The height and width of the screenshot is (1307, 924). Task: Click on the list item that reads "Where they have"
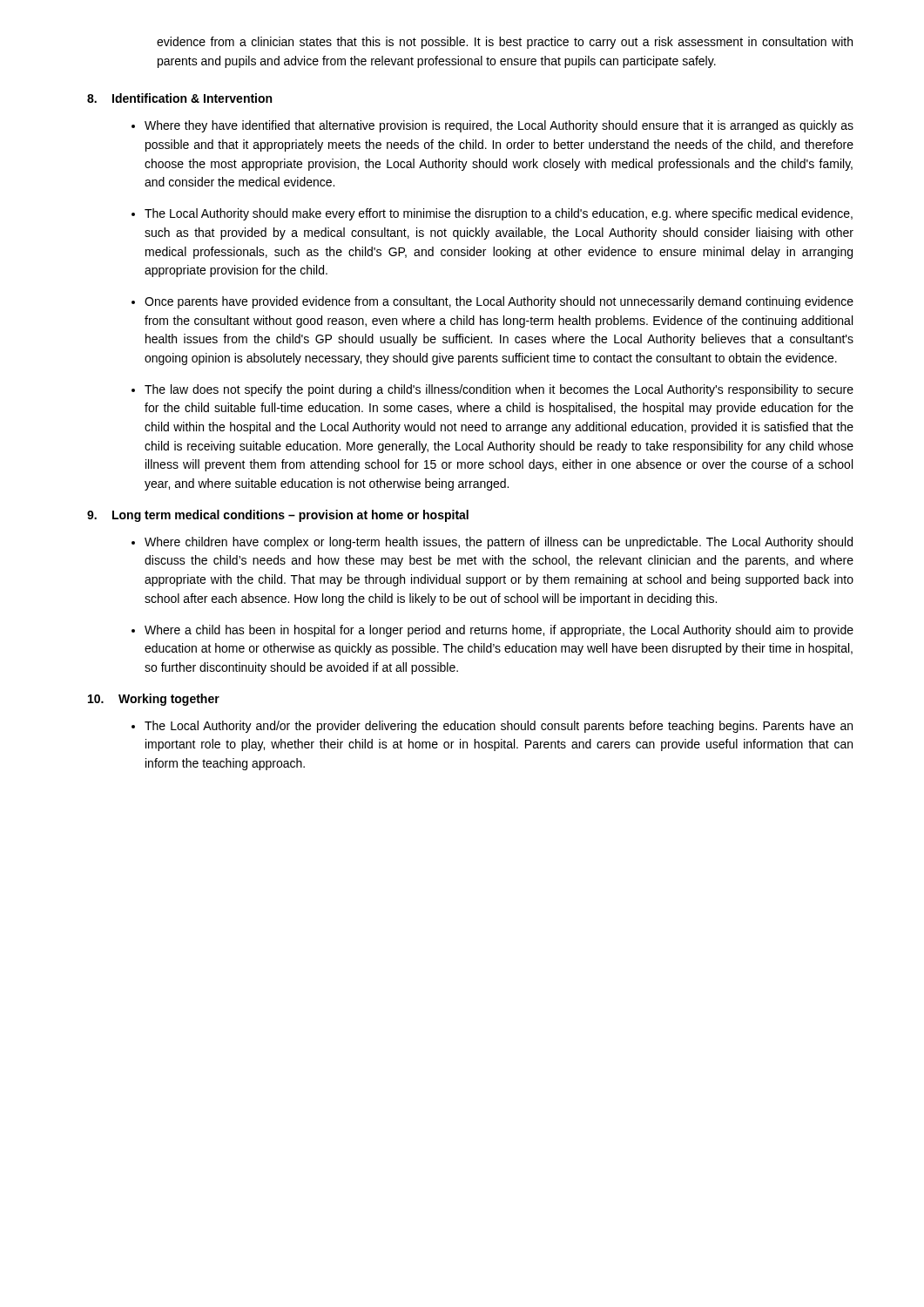pos(499,154)
